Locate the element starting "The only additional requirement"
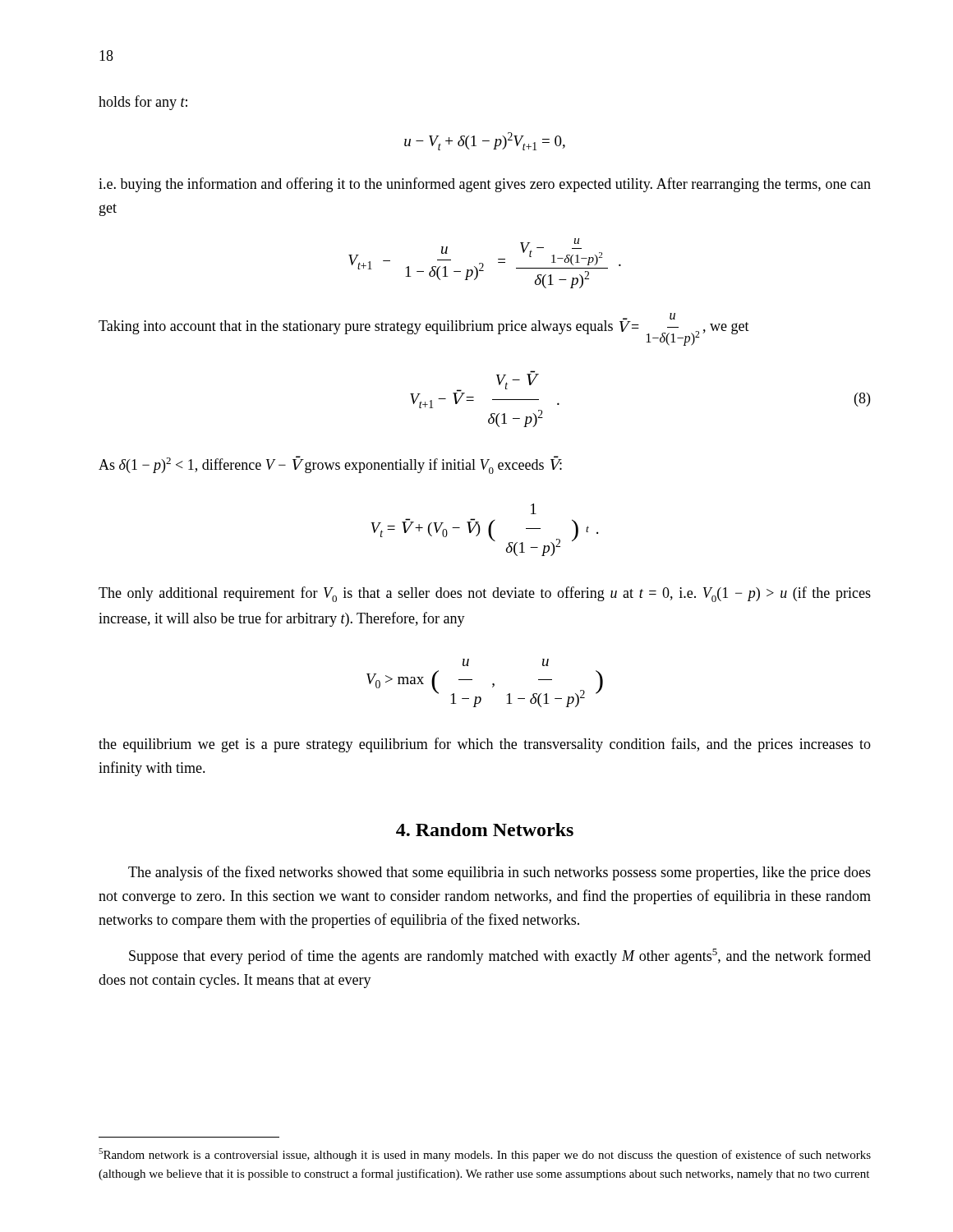The width and height of the screenshot is (953, 1232). coord(485,606)
